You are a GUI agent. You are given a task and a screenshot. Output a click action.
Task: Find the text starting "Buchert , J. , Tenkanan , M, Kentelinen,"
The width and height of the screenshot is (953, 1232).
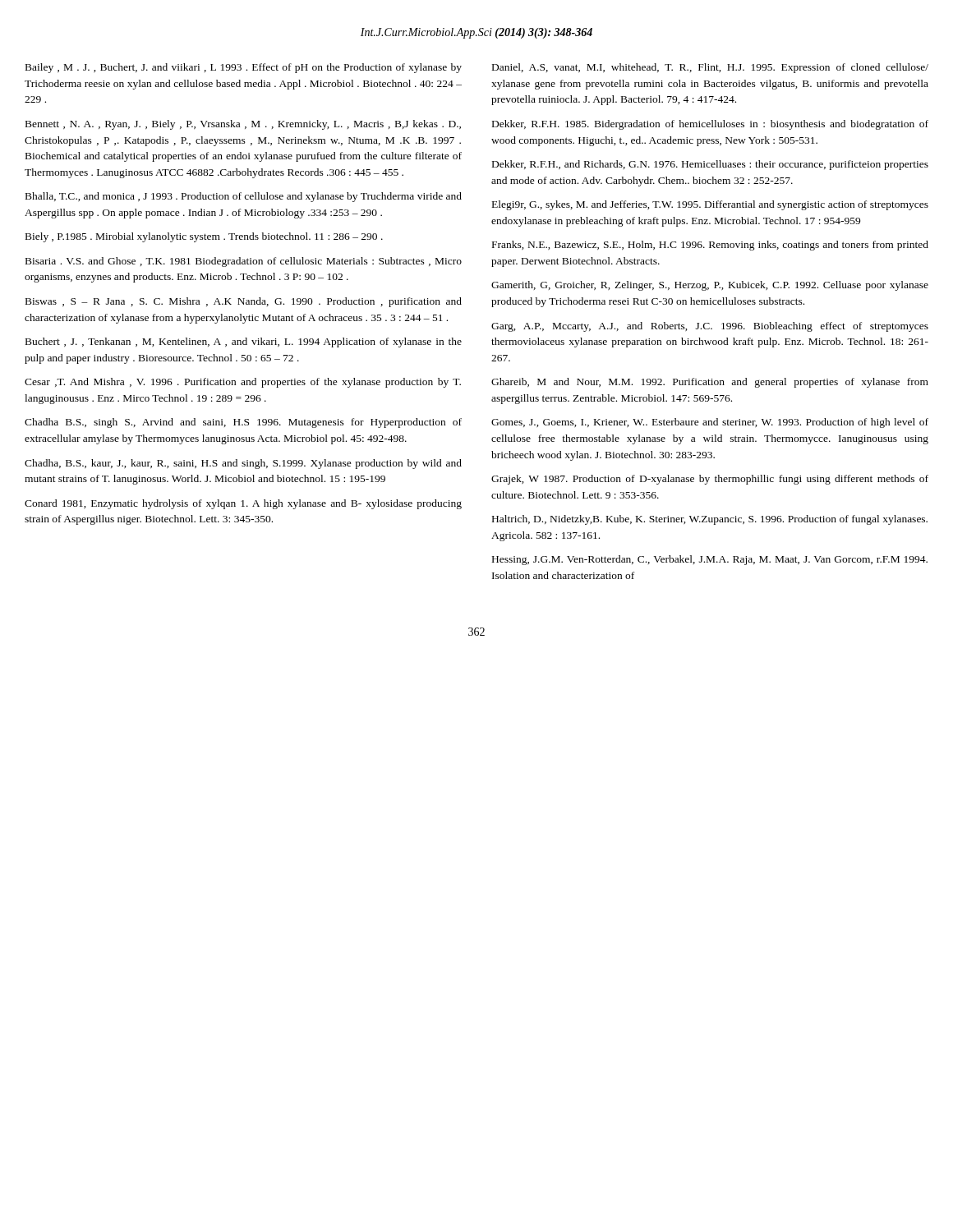243,349
